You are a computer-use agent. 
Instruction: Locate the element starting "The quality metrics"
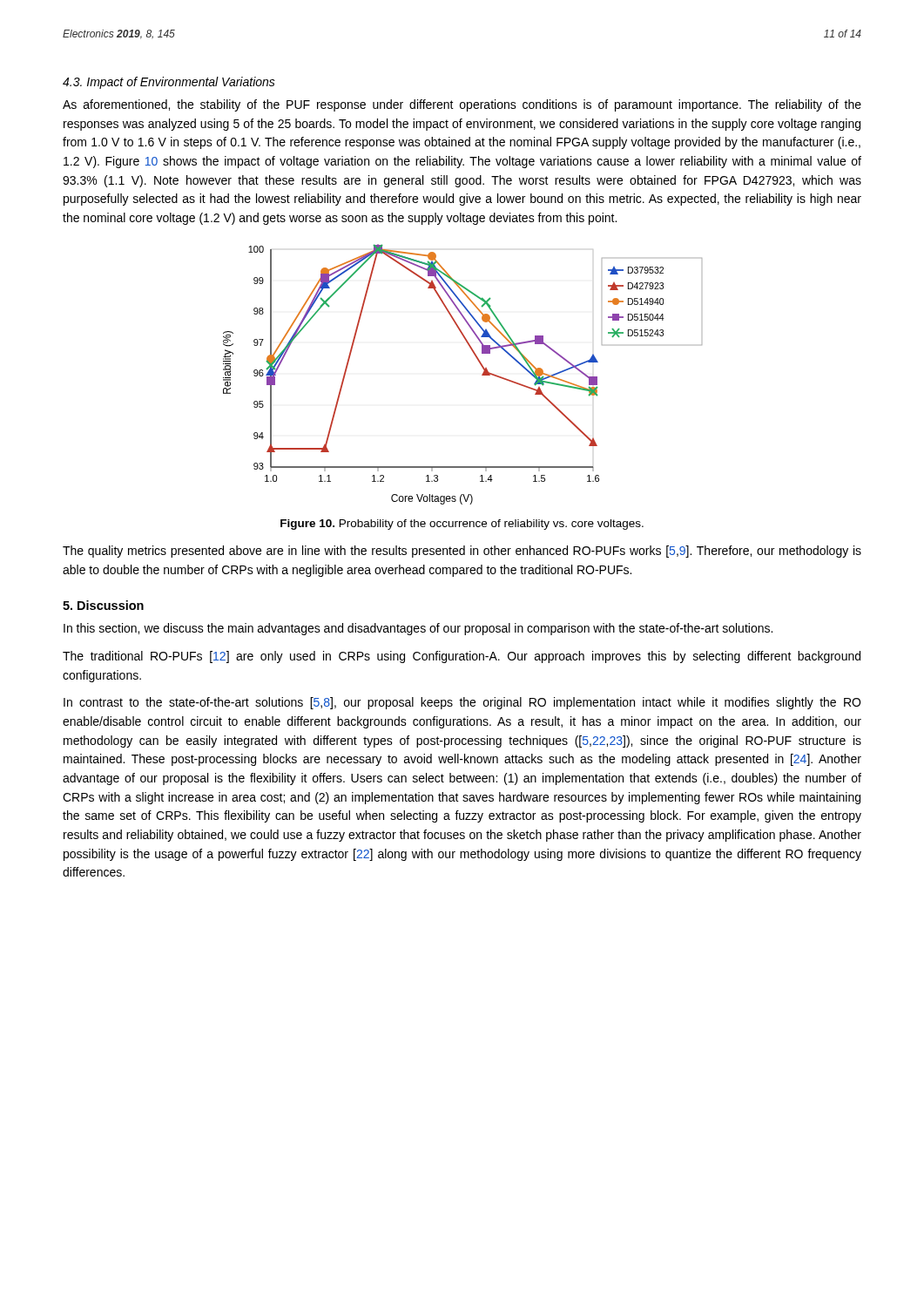[x=462, y=561]
